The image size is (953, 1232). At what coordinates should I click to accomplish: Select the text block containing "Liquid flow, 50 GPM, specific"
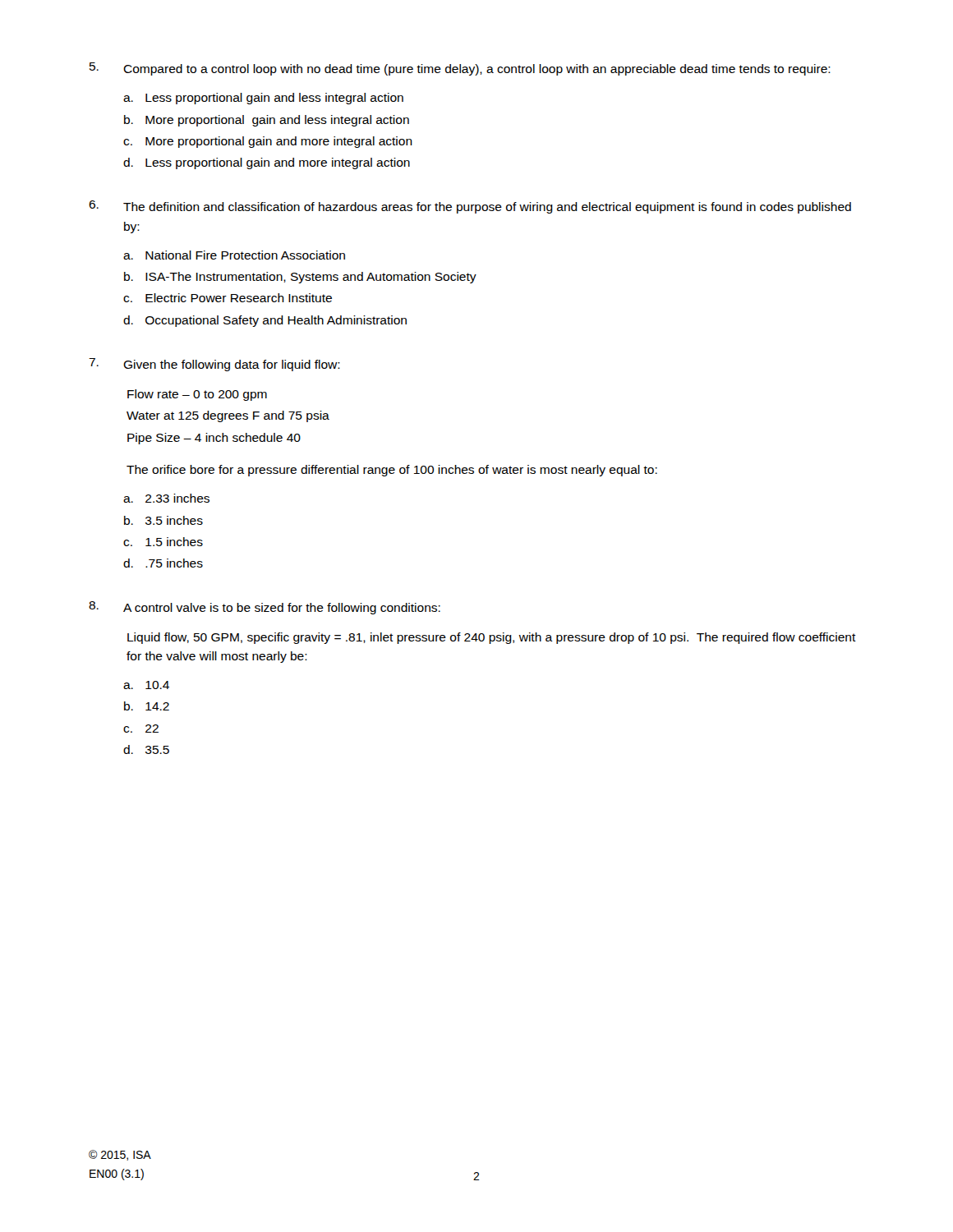click(x=491, y=646)
